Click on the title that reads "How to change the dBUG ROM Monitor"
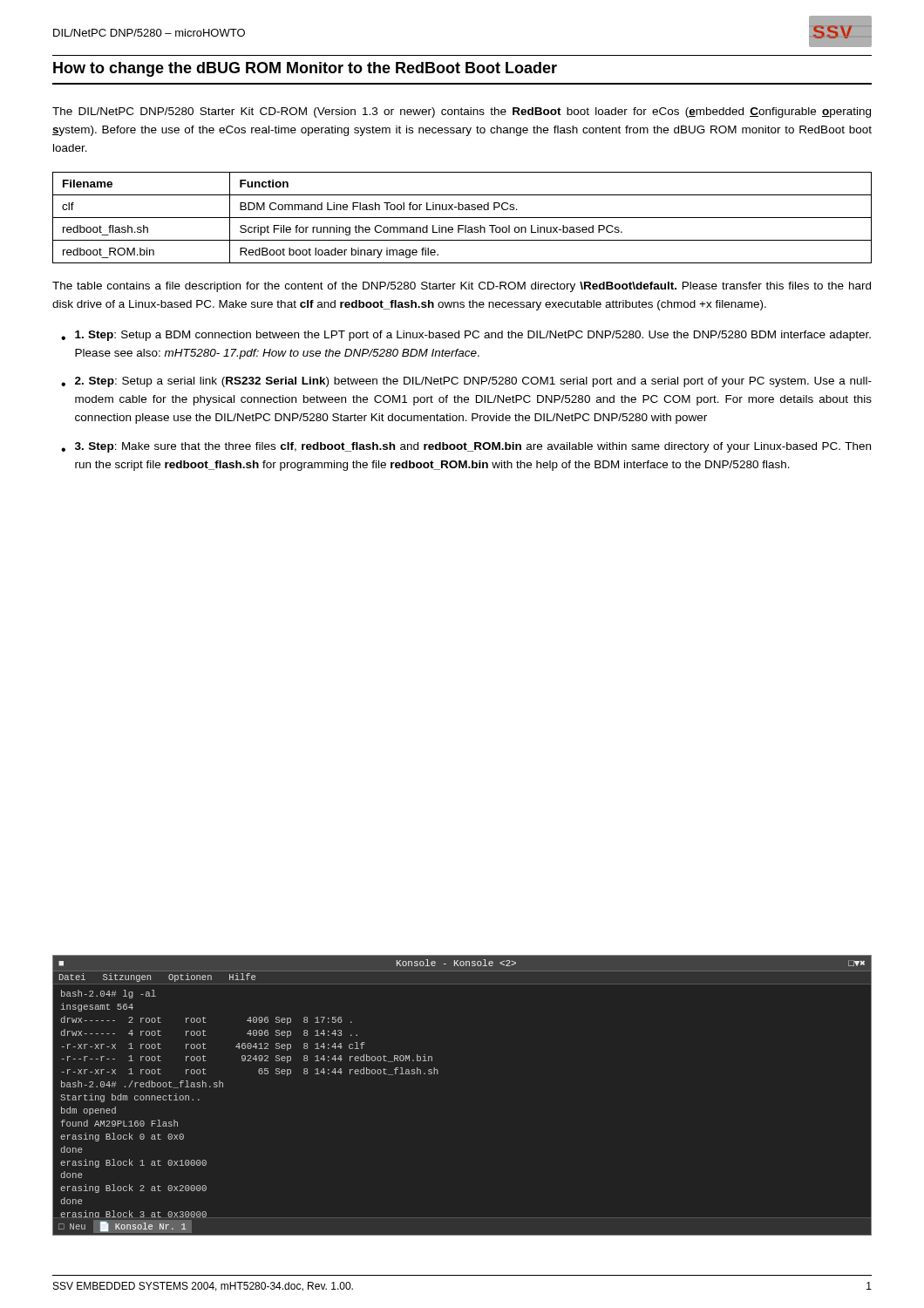 (462, 68)
